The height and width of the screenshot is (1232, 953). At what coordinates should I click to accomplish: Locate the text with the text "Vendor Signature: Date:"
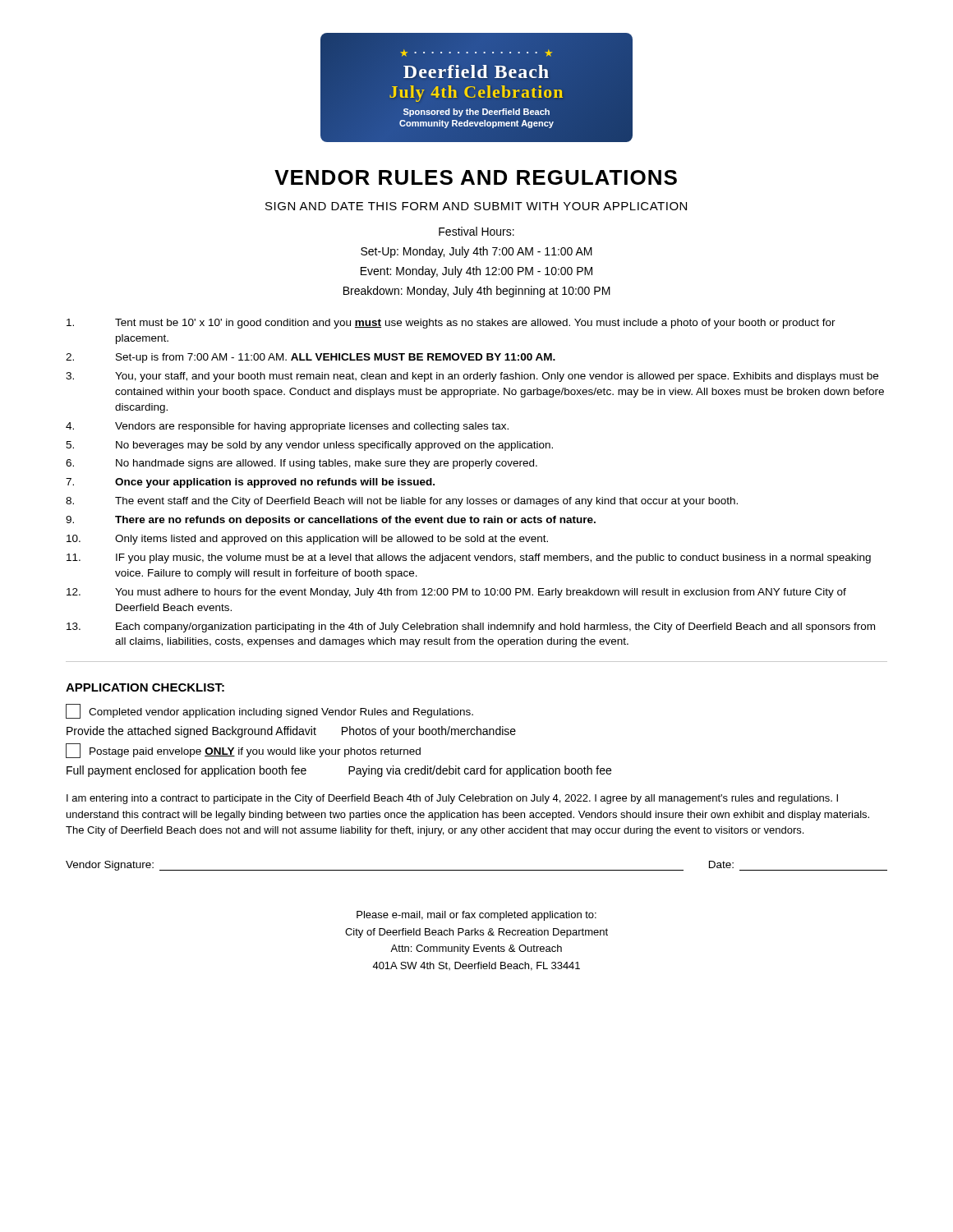476,863
